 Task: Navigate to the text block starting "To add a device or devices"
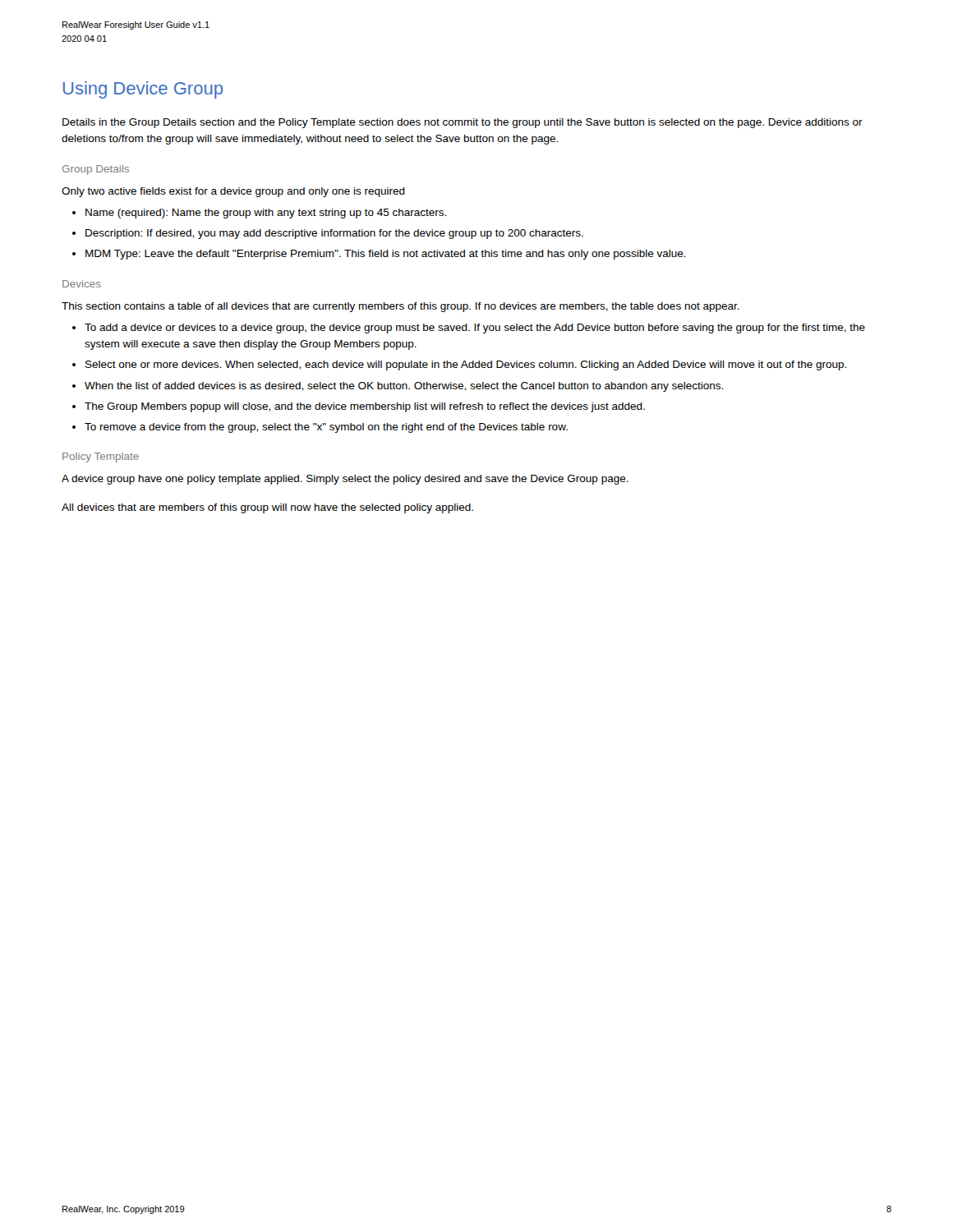click(475, 335)
